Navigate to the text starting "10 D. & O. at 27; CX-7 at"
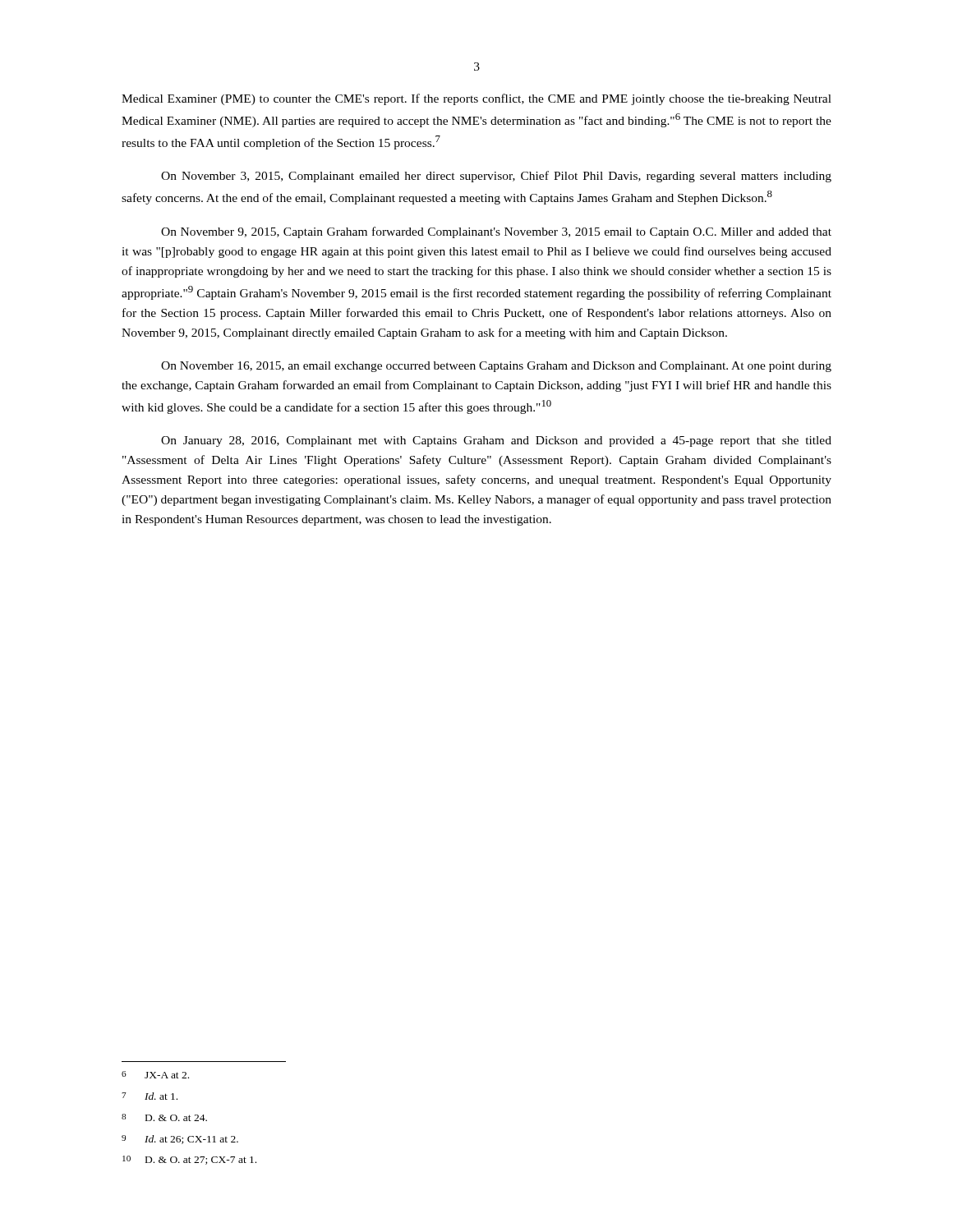Image resolution: width=953 pixels, height=1232 pixels. coord(189,1161)
